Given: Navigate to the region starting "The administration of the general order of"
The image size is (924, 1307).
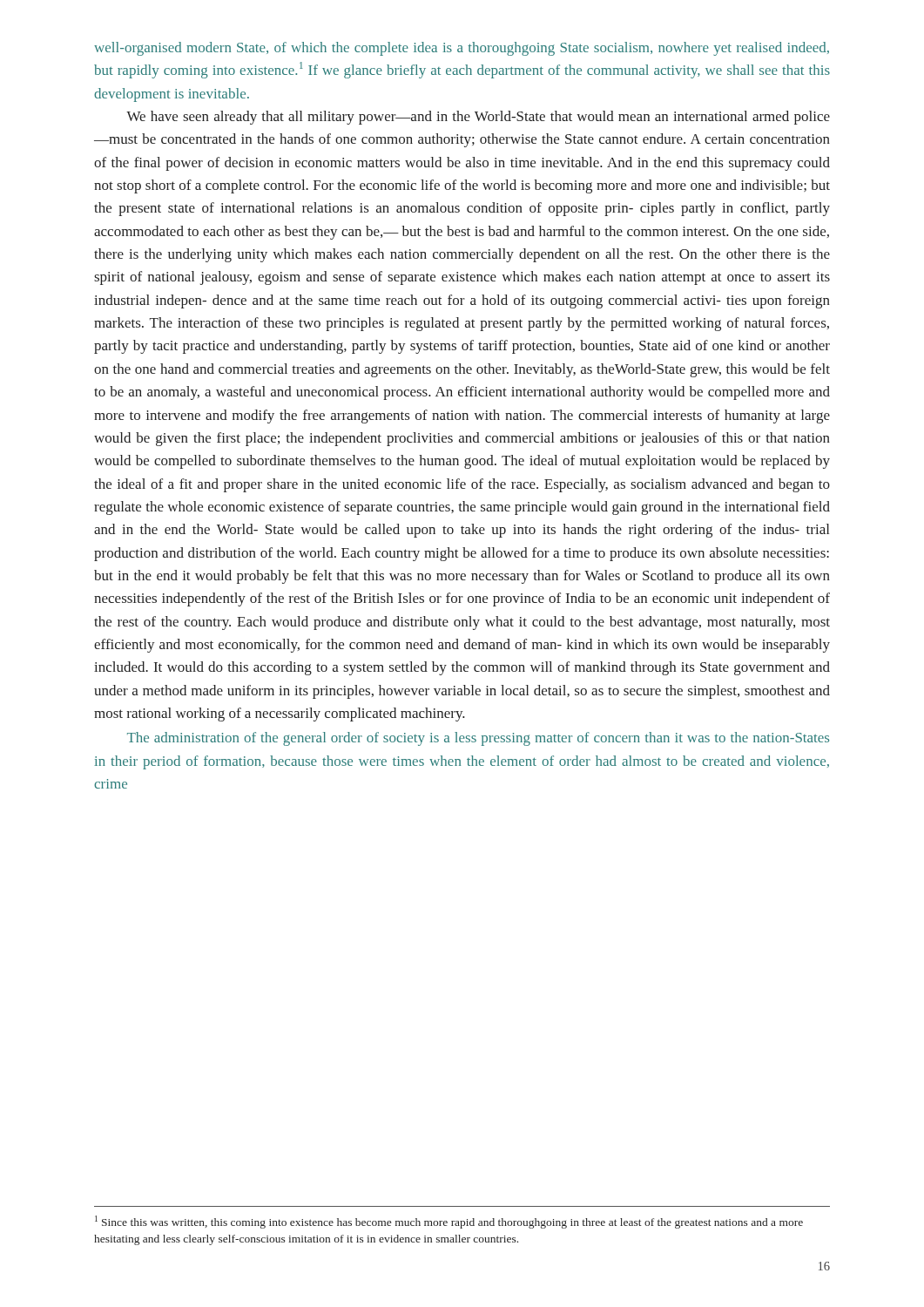Looking at the screenshot, I should tap(462, 761).
